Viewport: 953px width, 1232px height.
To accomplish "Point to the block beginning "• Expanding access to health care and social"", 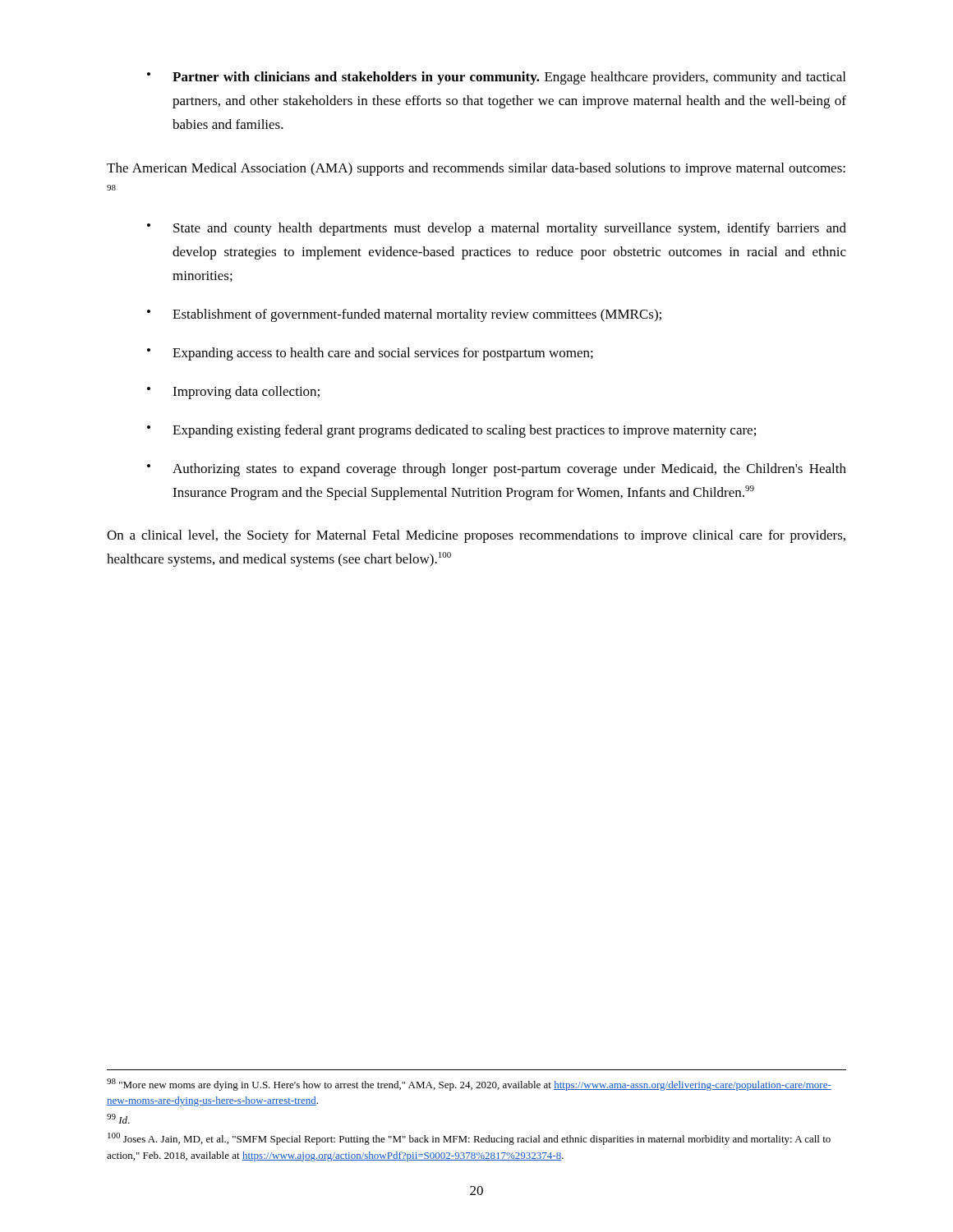I will (x=496, y=354).
